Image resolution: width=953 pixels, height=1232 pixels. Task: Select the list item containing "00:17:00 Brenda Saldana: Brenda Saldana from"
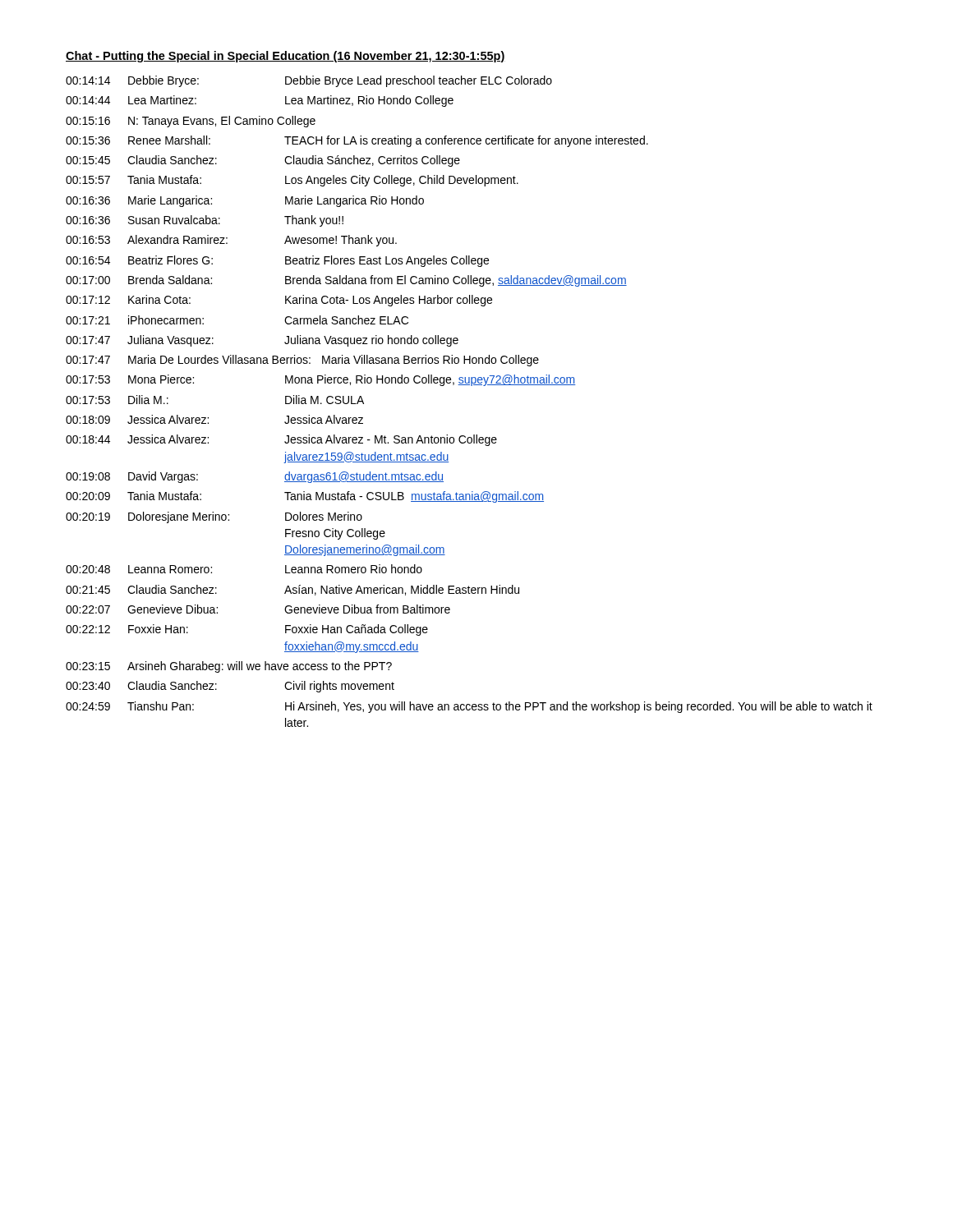click(x=476, y=280)
